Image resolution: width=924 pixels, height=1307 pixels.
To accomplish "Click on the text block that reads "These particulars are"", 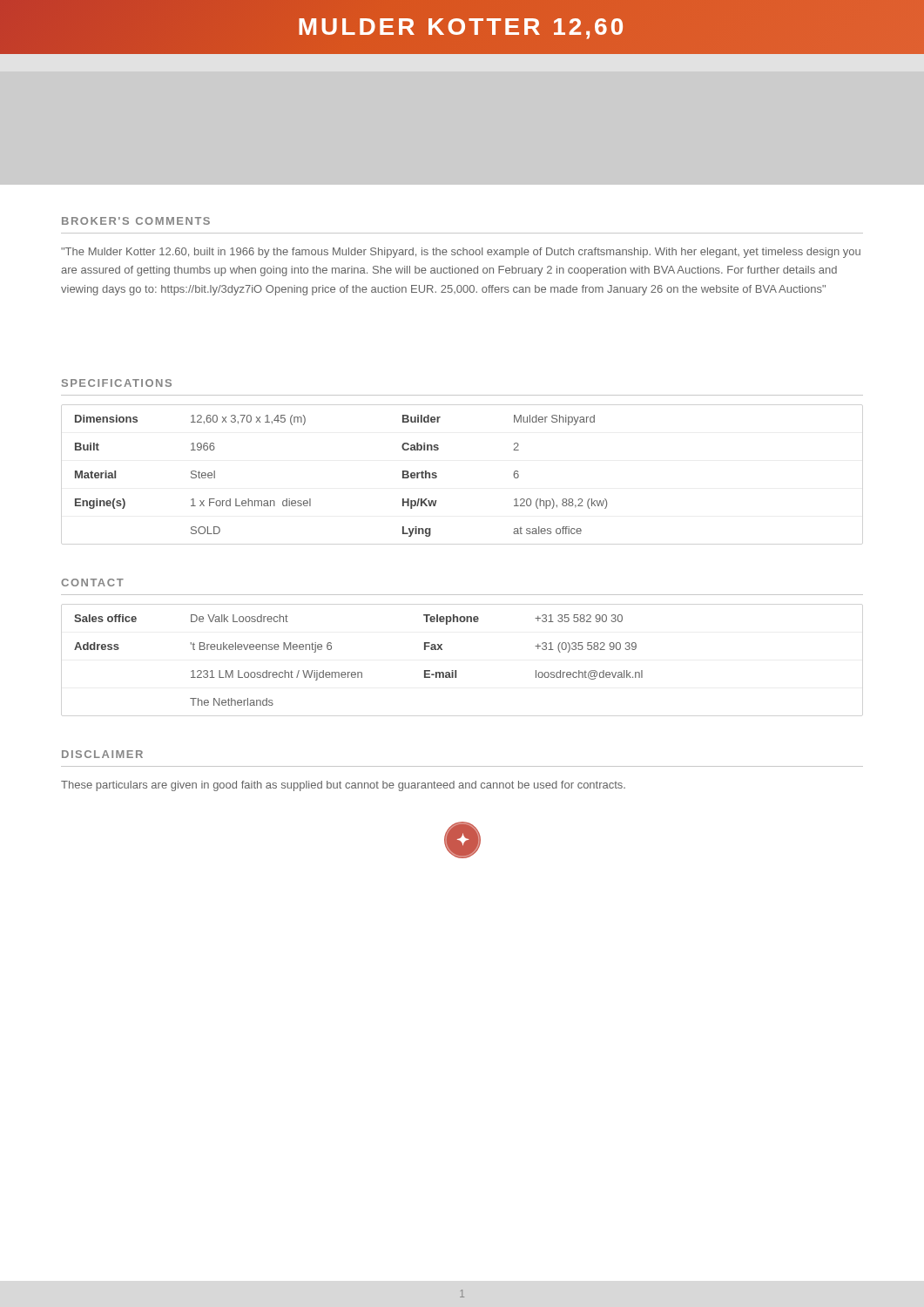I will pyautogui.click(x=344, y=785).
